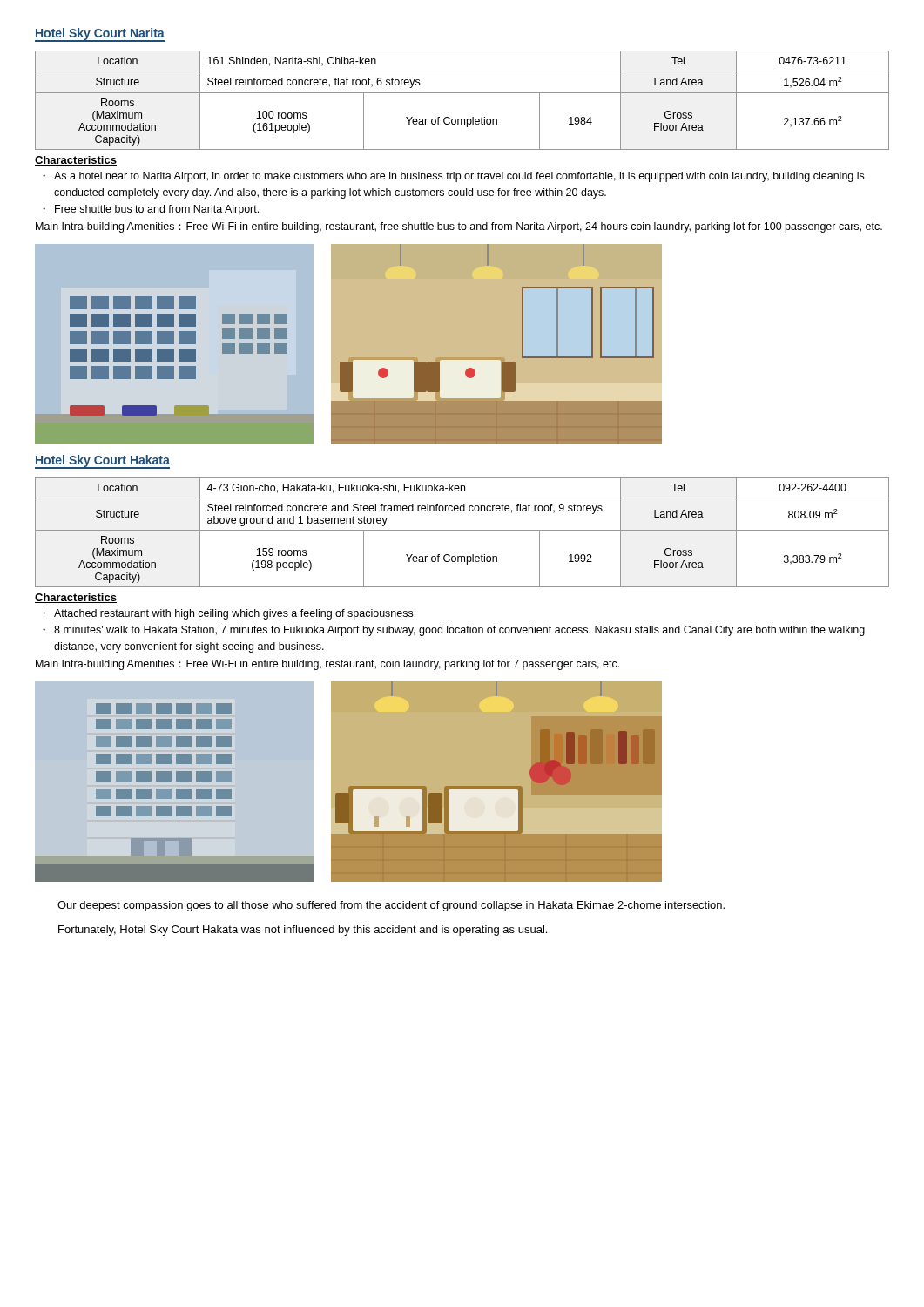
Task: Locate the text starting "・ 8 minutes' walk"
Action: point(462,638)
